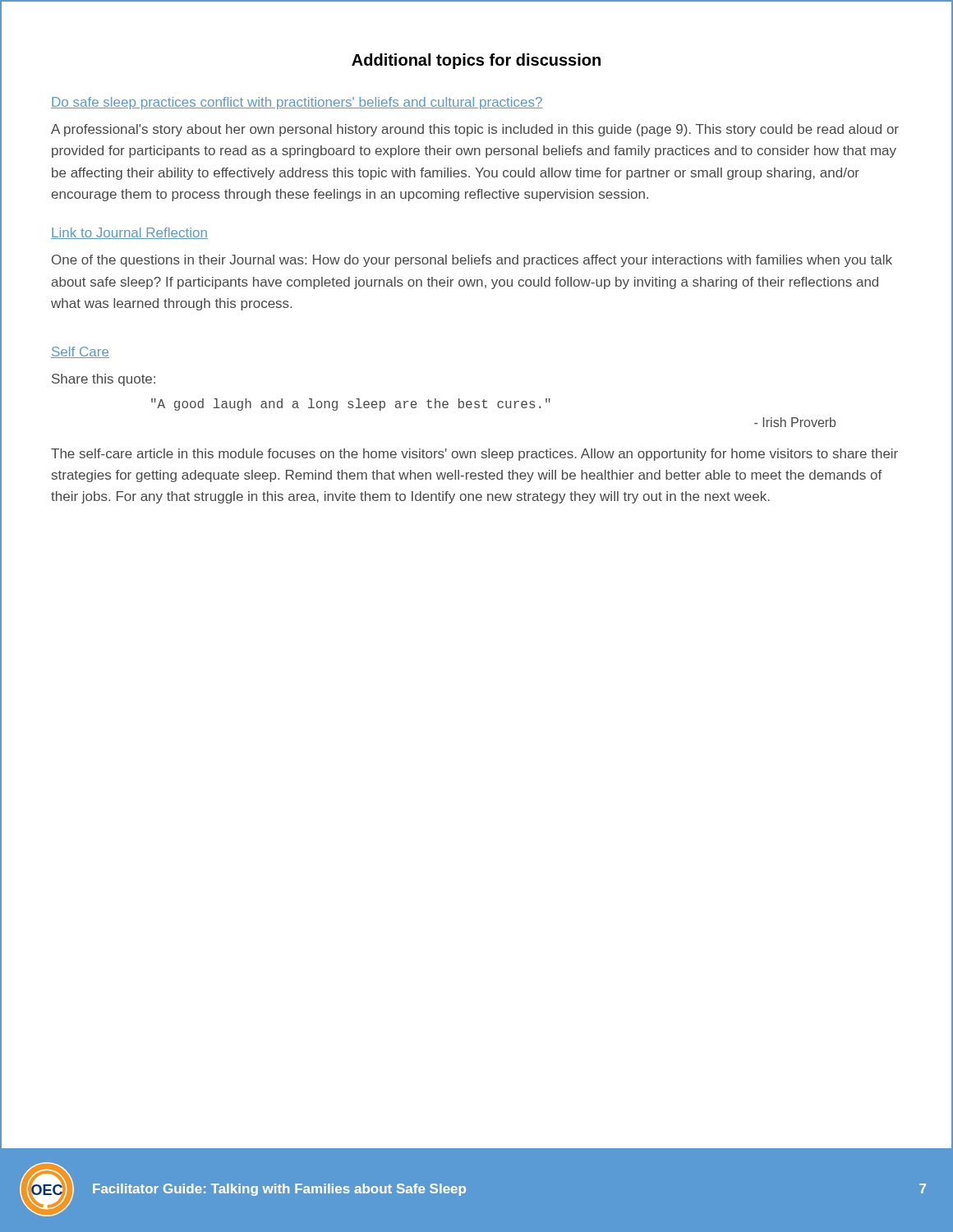Select the region starting ""A good laugh and a long sleep"
Screen dimensions: 1232x953
351,405
